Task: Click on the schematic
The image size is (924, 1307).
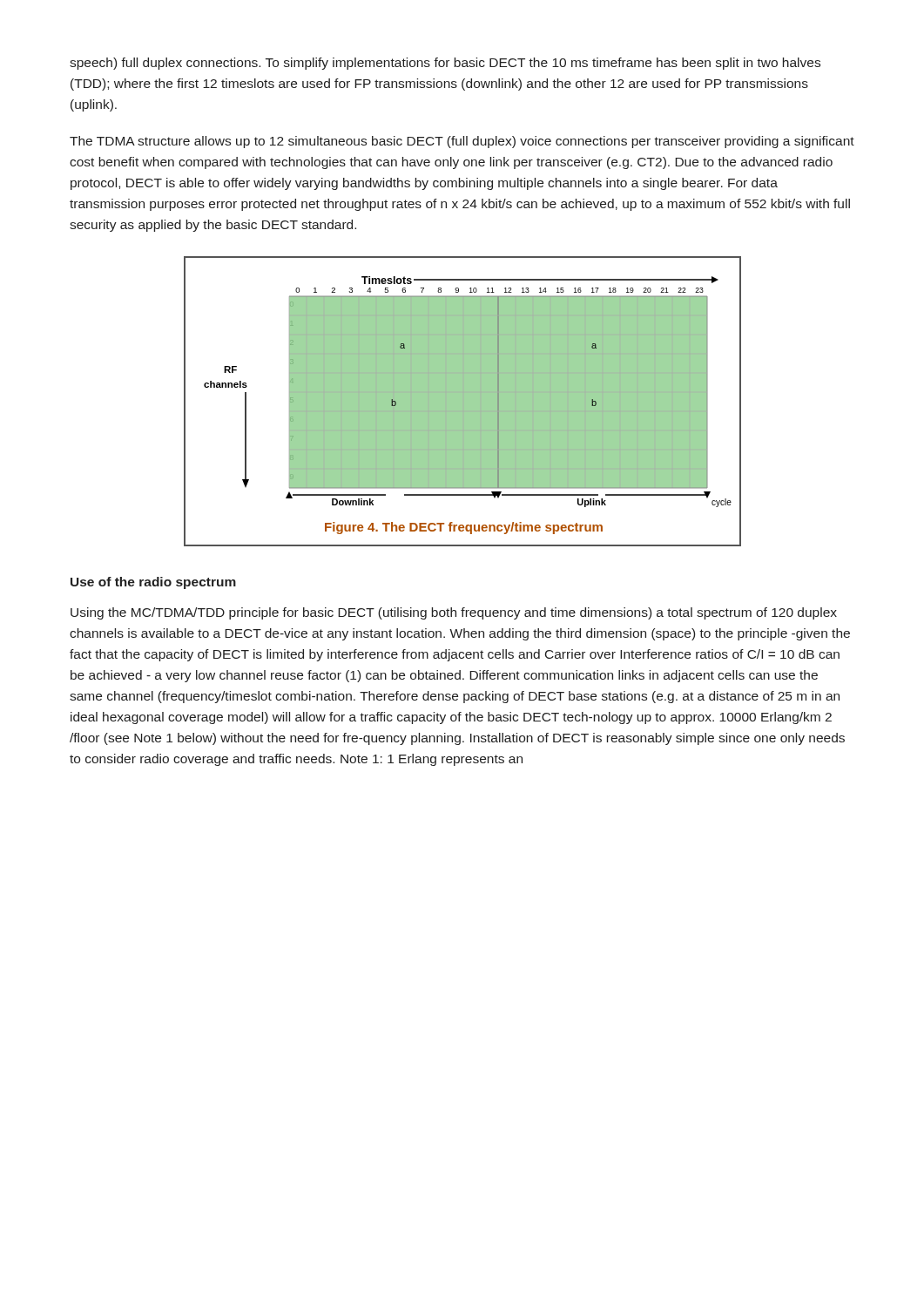Action: [462, 401]
